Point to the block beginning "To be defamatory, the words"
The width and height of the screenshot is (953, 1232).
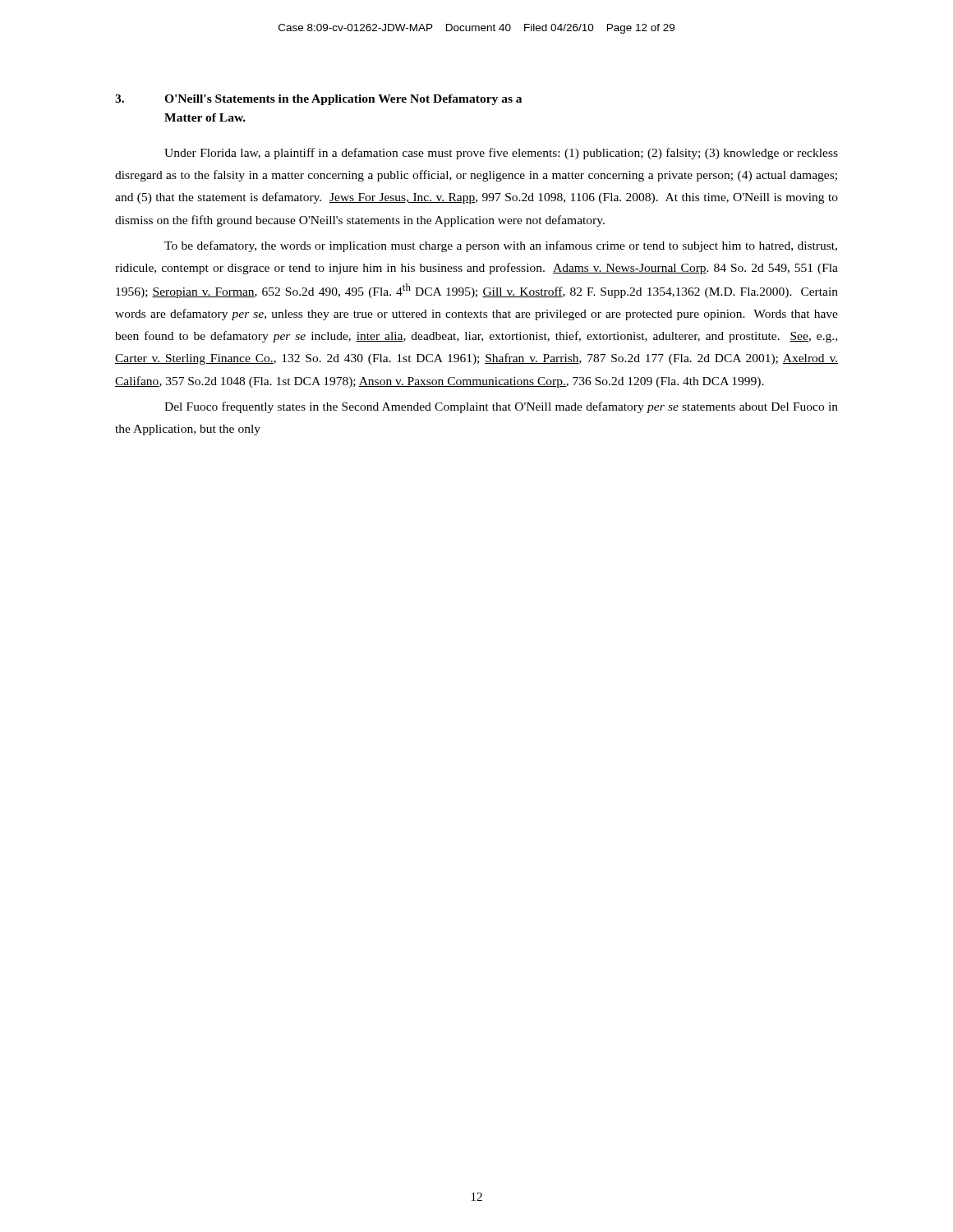point(476,313)
